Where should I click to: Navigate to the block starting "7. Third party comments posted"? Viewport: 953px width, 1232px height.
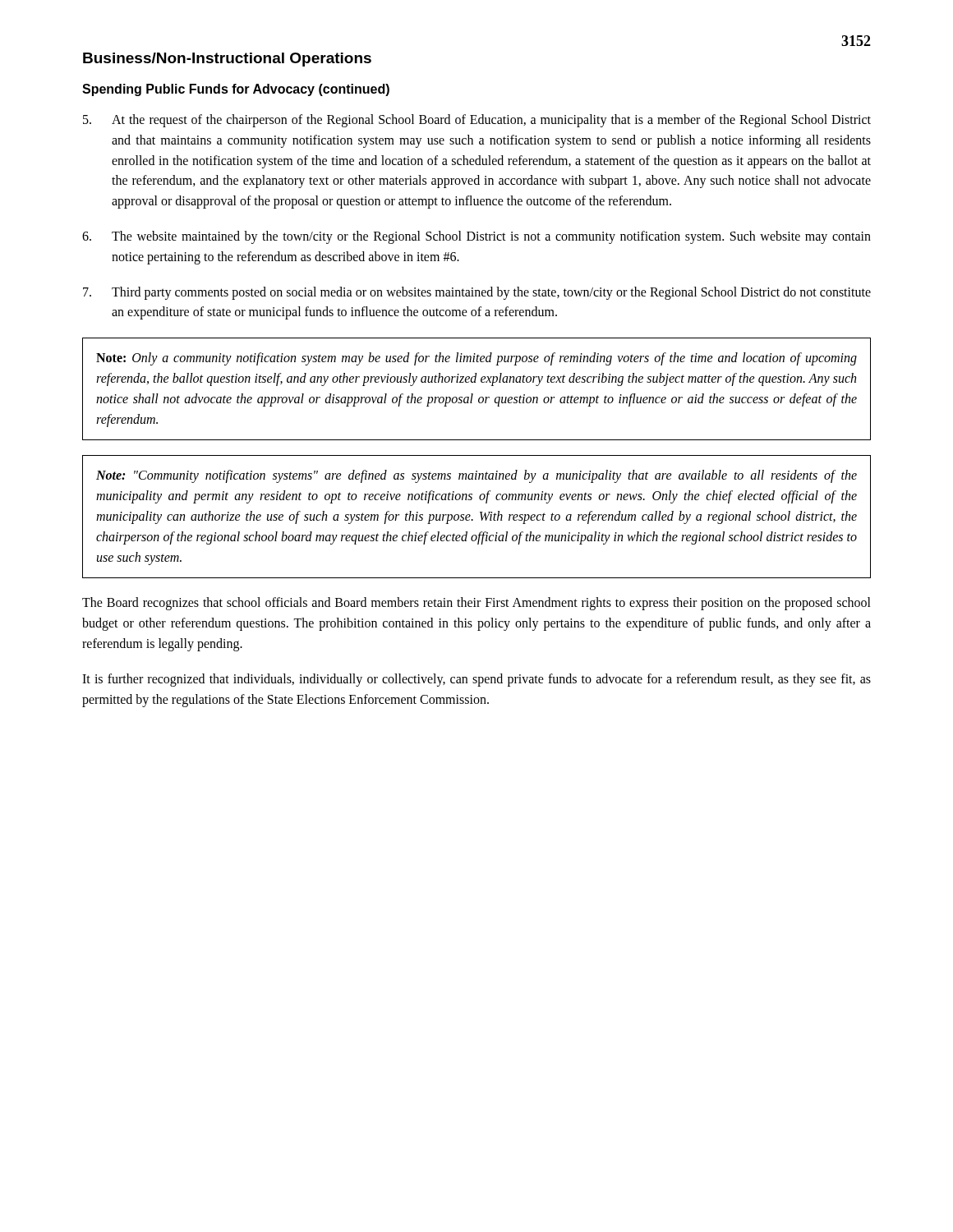point(476,303)
